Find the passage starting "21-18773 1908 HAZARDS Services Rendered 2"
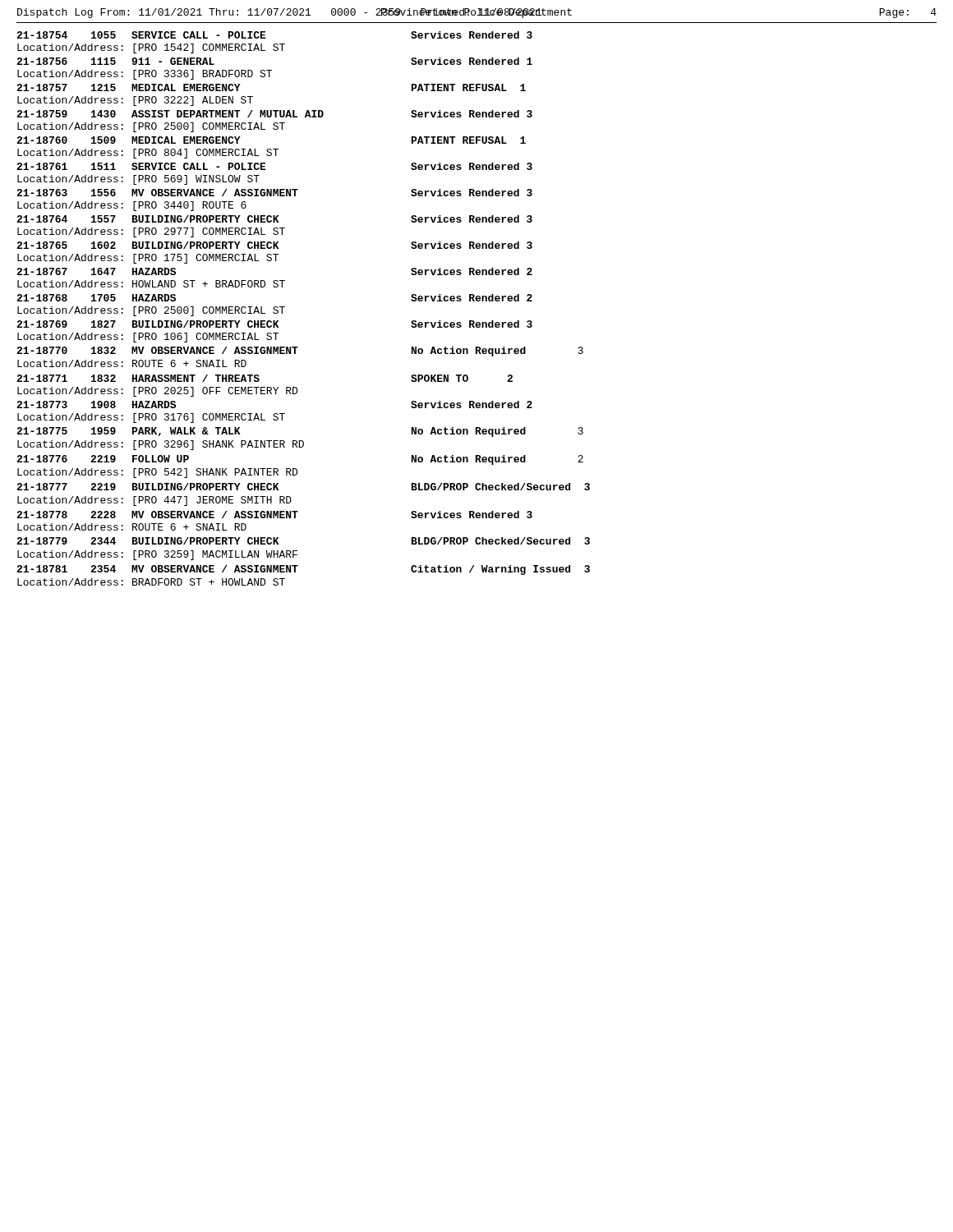Screen dimensions: 1232x953 tap(476, 411)
